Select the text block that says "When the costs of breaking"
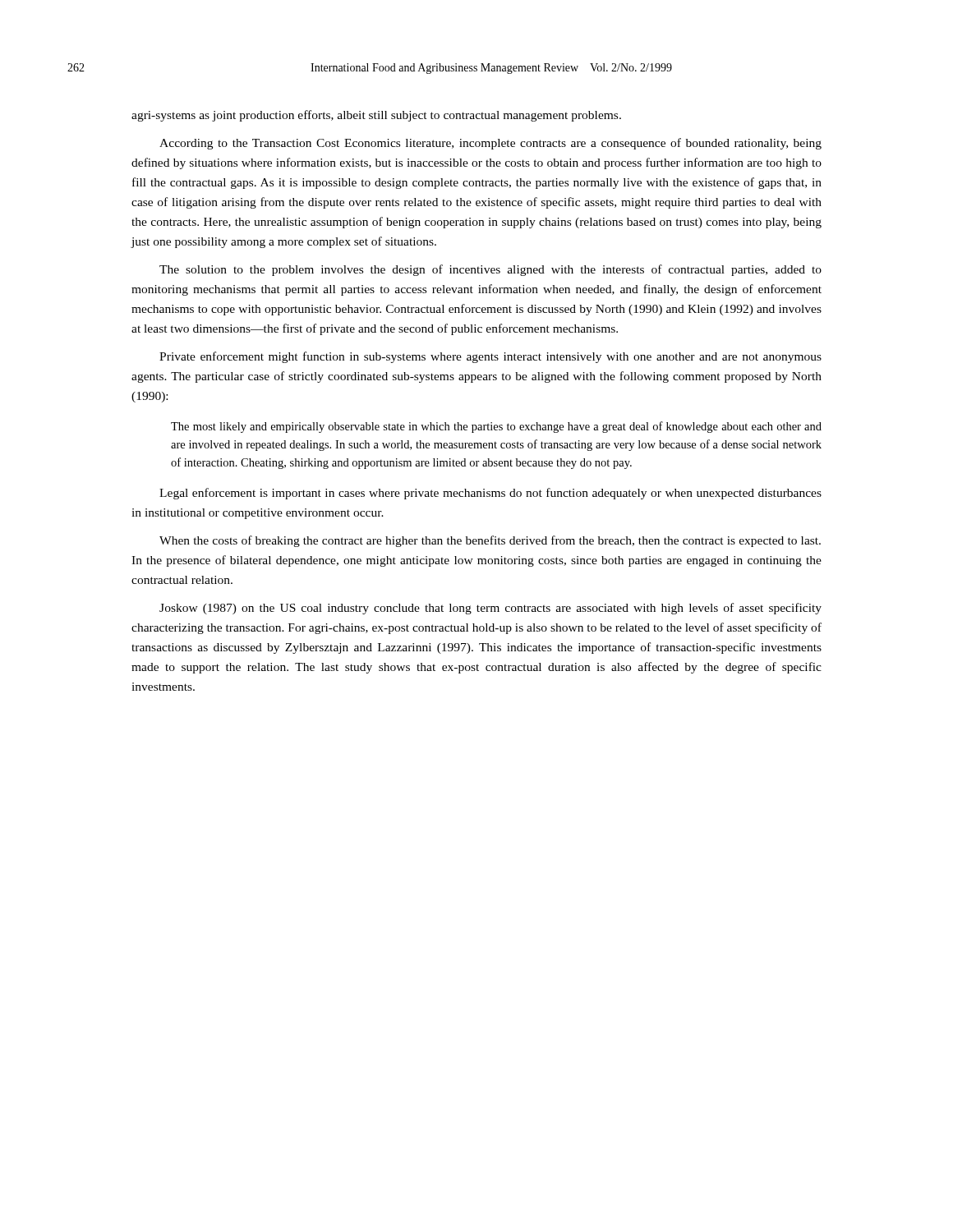 click(x=476, y=560)
